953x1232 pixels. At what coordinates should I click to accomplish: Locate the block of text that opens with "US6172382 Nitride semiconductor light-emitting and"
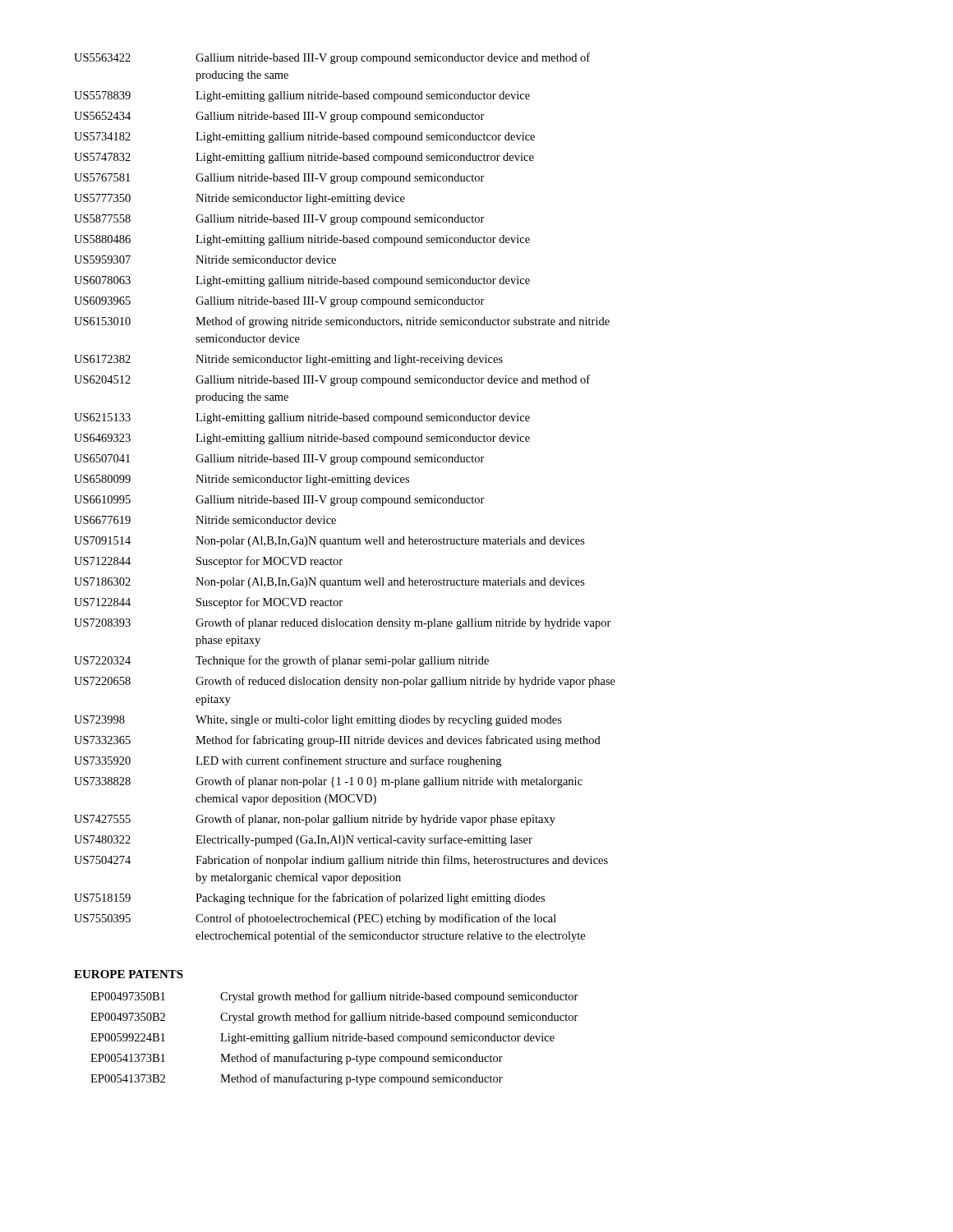[x=476, y=359]
